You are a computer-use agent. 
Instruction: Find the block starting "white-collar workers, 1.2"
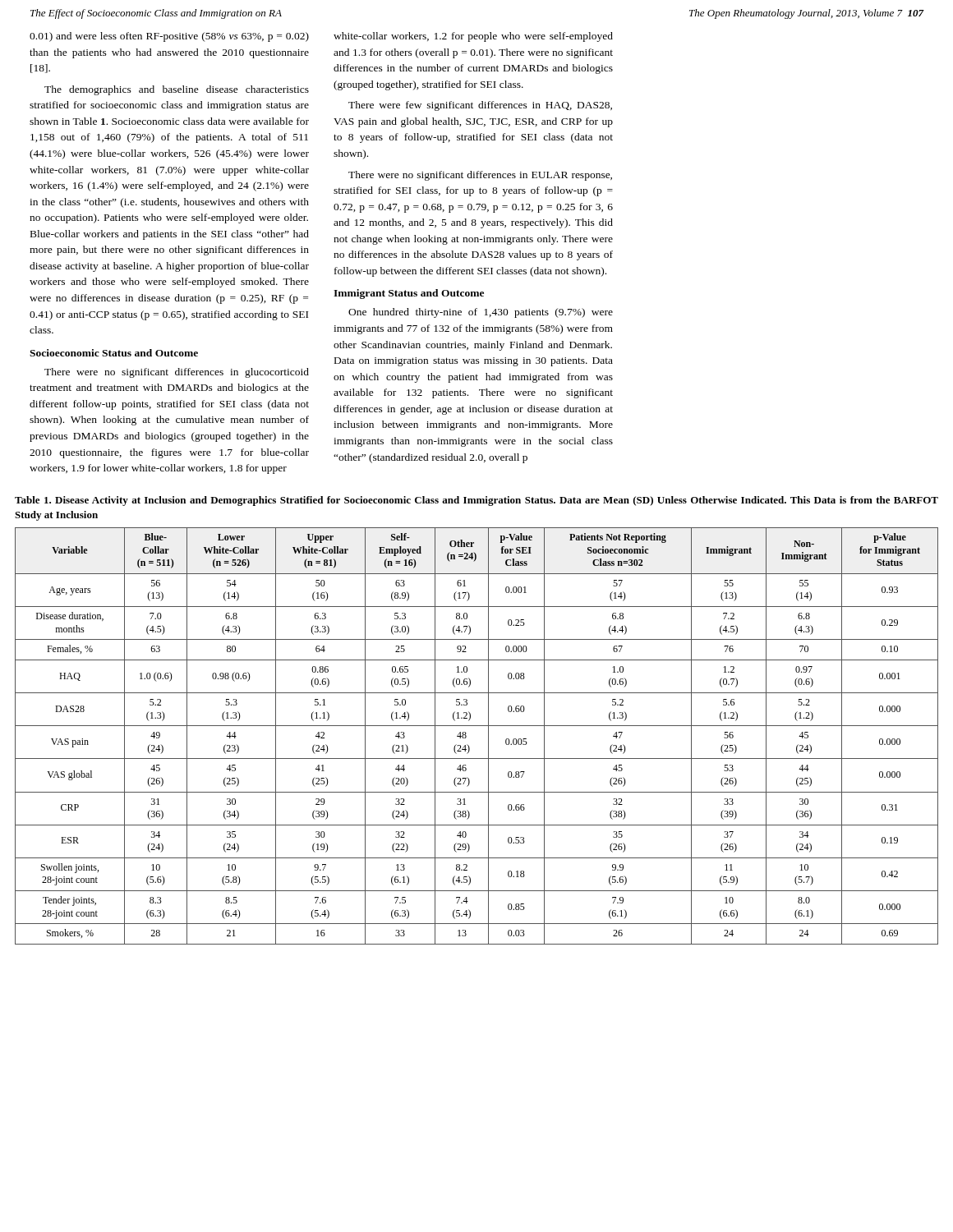473,37
